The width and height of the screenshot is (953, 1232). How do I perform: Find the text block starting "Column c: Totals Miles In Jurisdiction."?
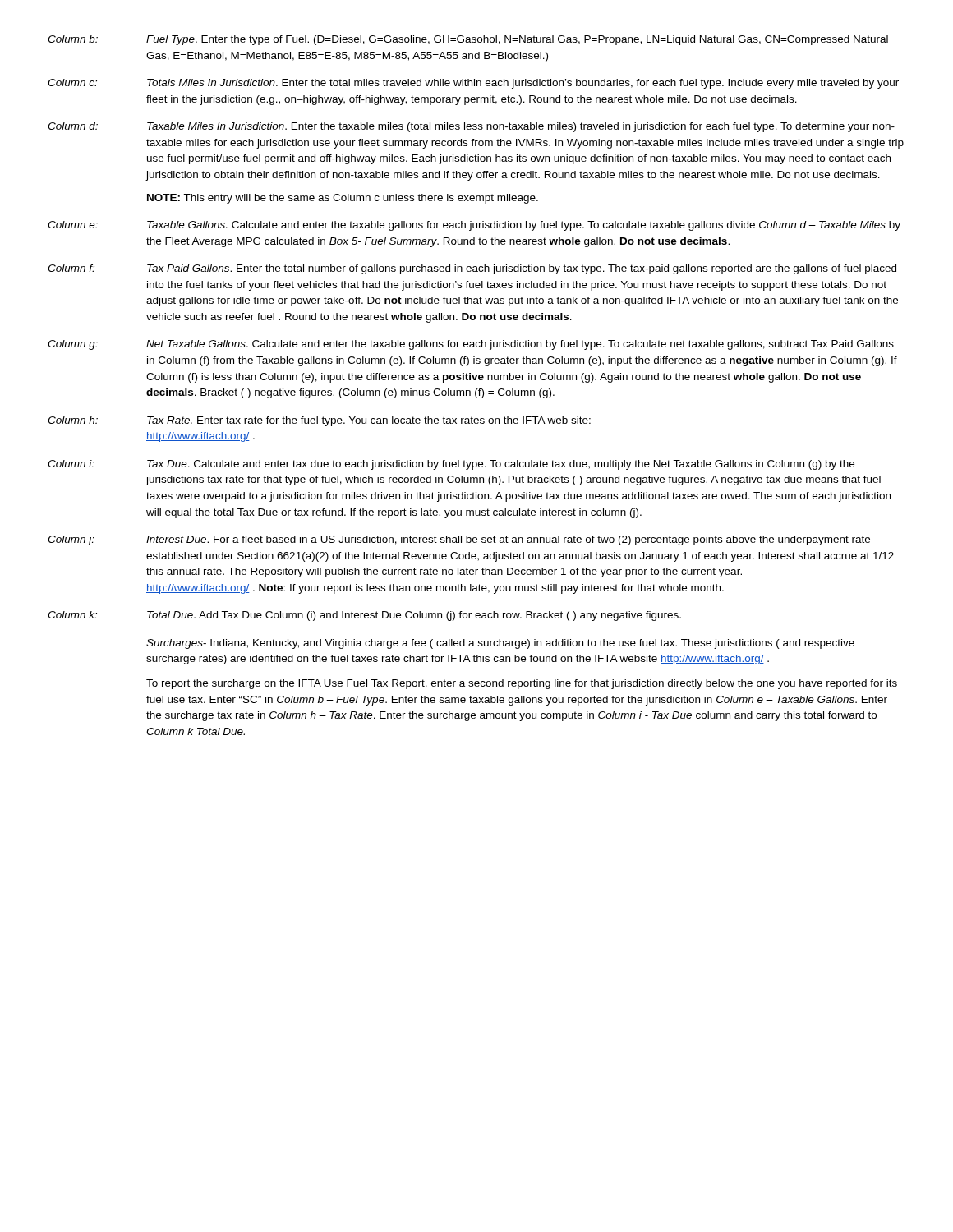476,91
